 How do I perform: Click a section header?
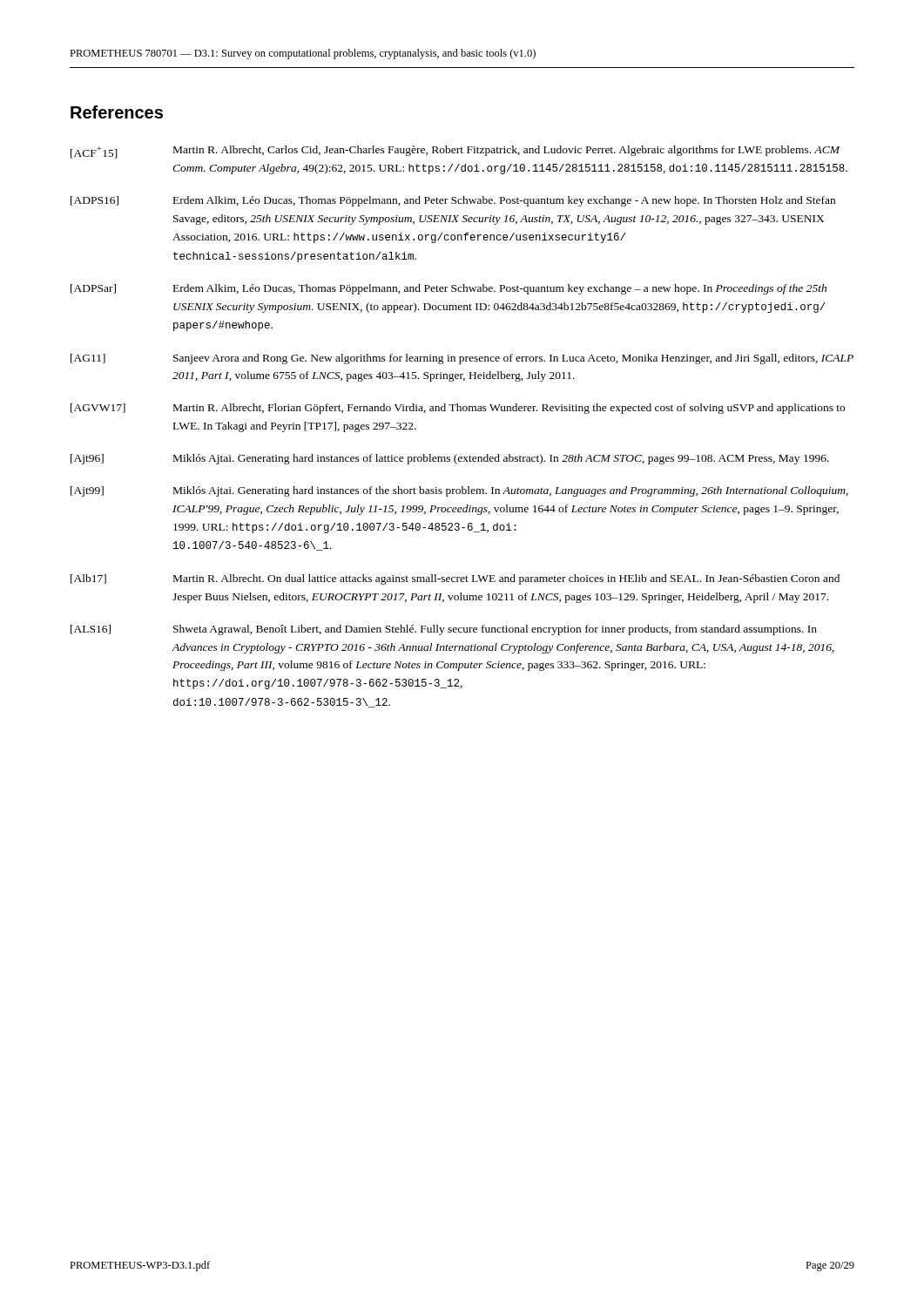tap(117, 112)
